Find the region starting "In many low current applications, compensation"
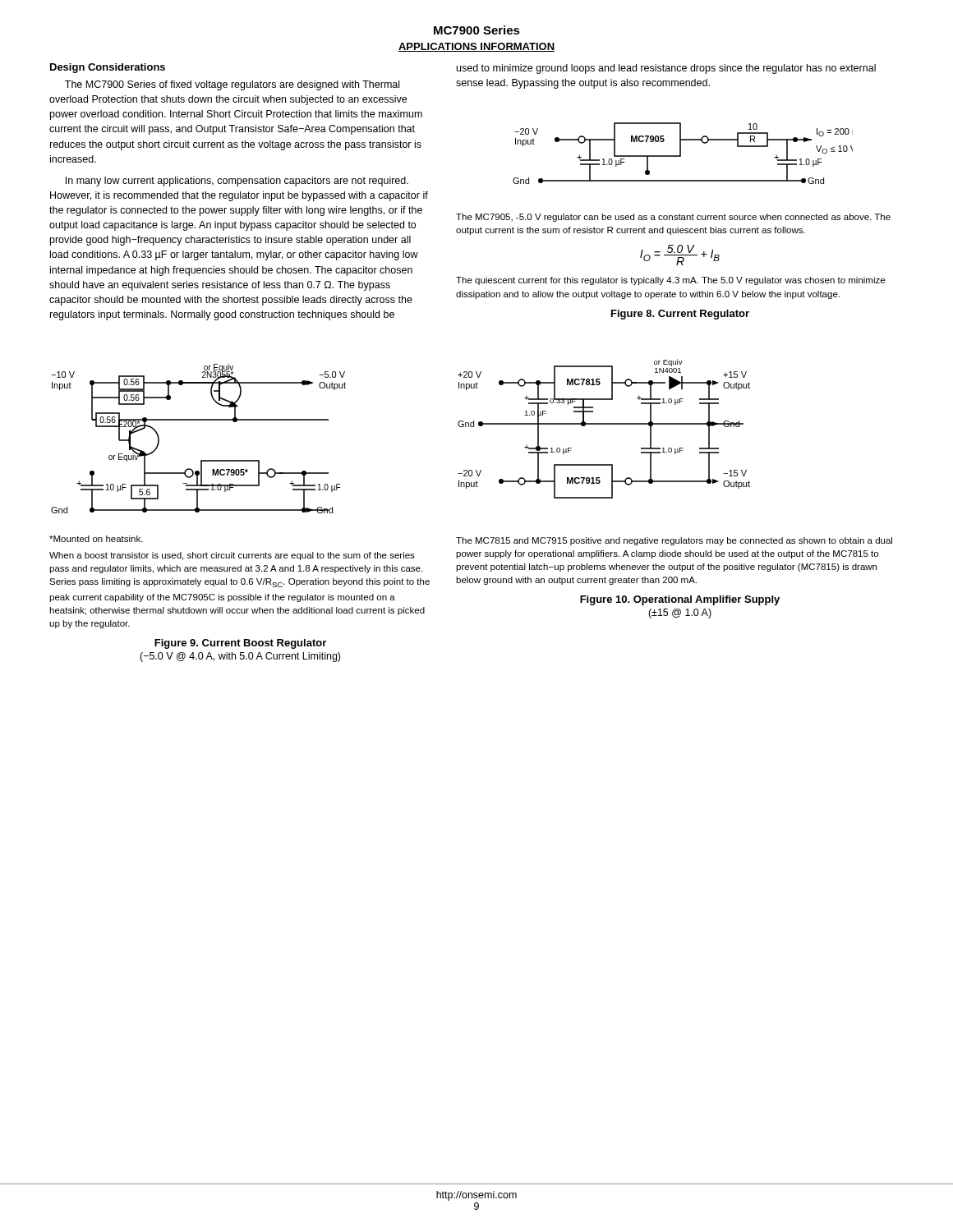953x1232 pixels. coord(239,247)
